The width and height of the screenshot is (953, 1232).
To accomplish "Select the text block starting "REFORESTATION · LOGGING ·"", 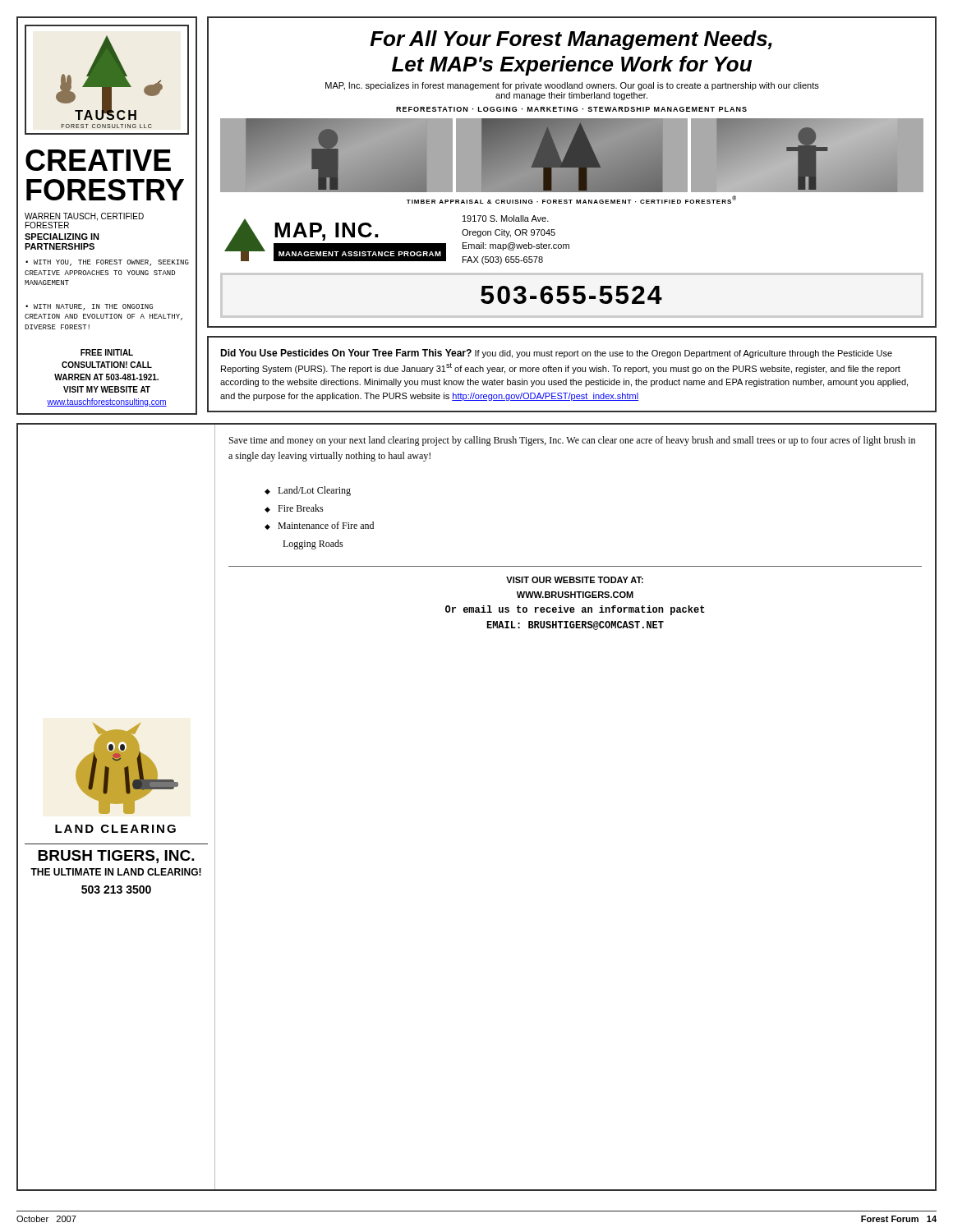I will pyautogui.click(x=572, y=110).
